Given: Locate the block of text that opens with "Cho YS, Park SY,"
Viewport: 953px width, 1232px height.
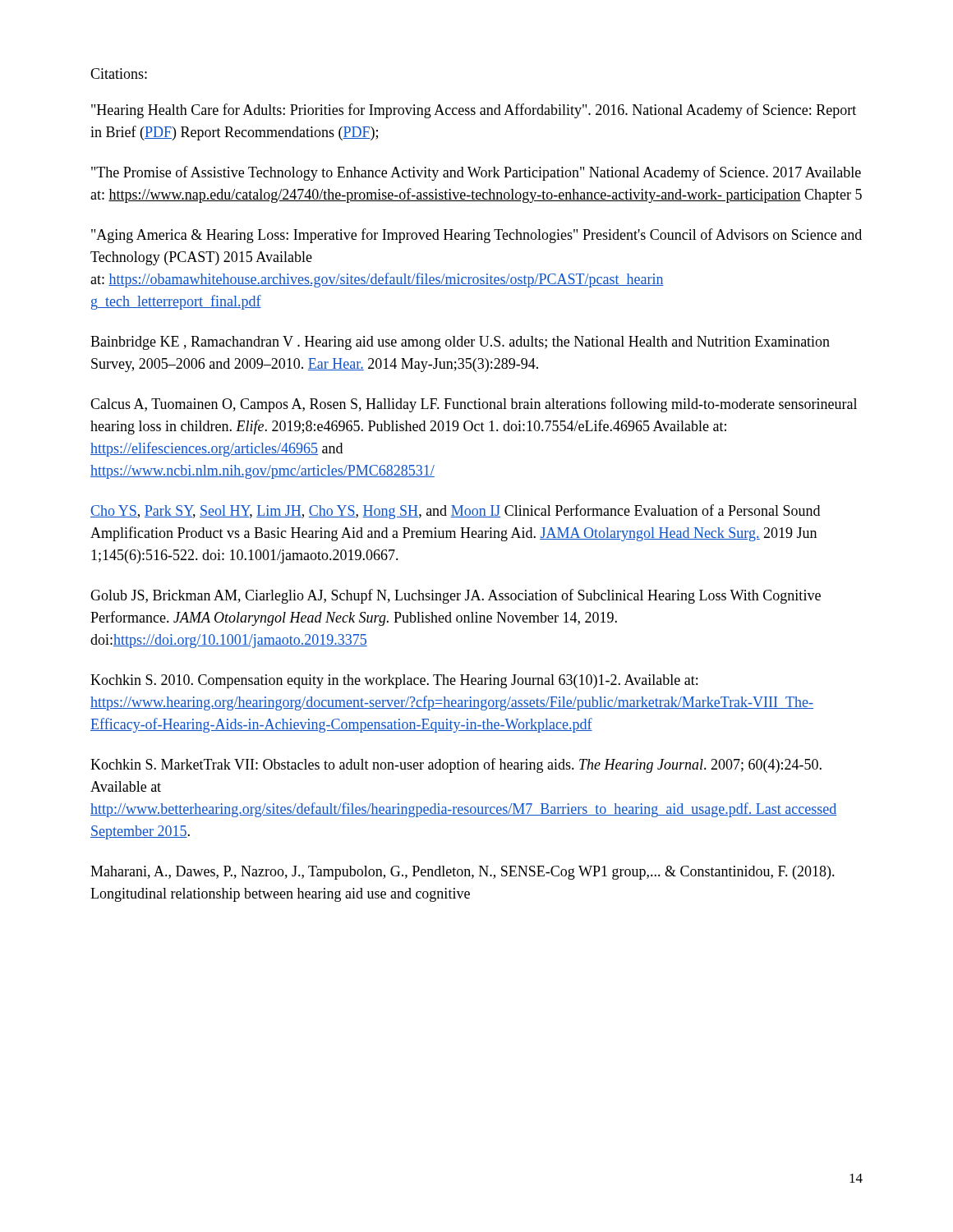Looking at the screenshot, I should (x=455, y=533).
